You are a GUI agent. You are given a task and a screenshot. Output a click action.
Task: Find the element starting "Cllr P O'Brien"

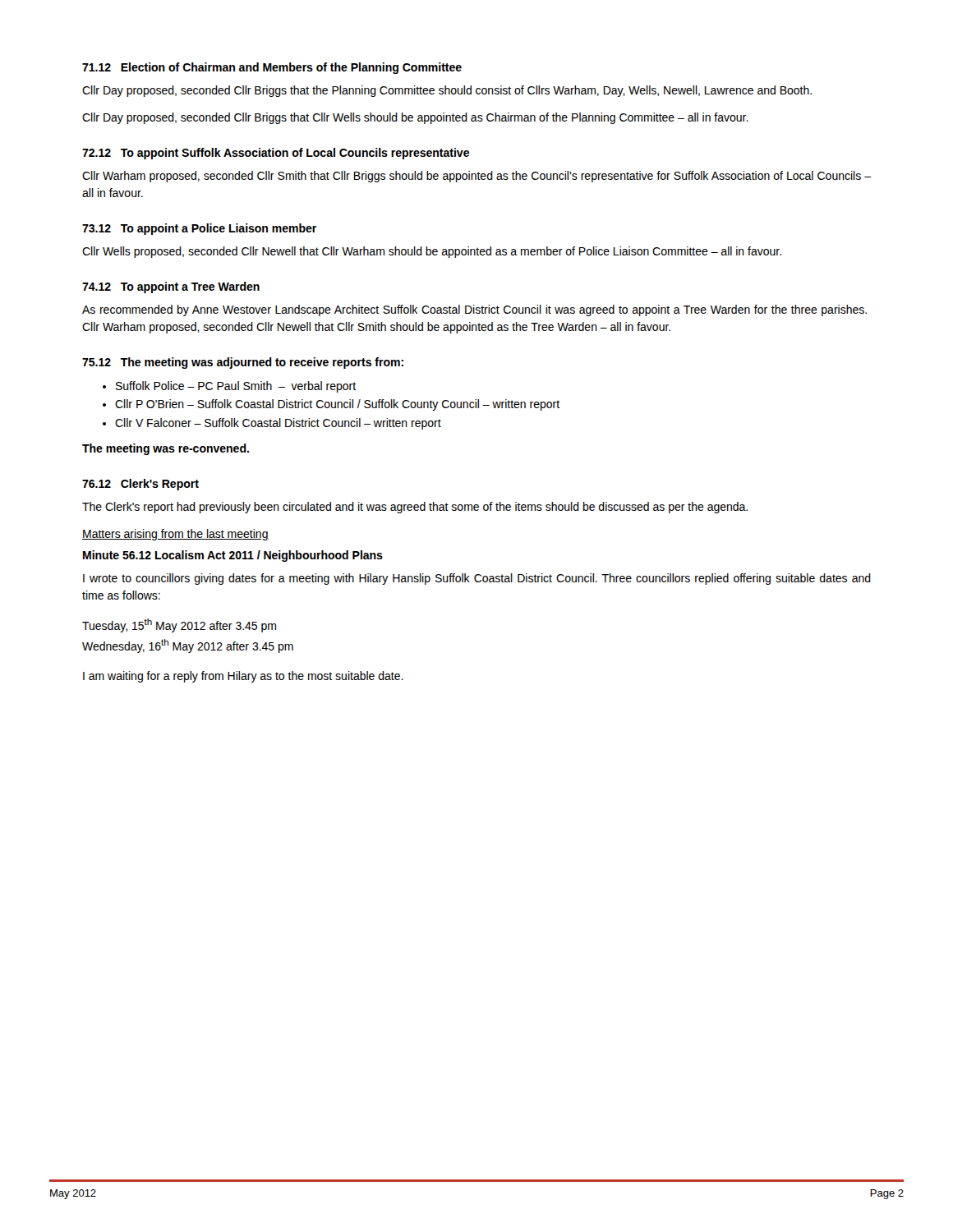337,404
